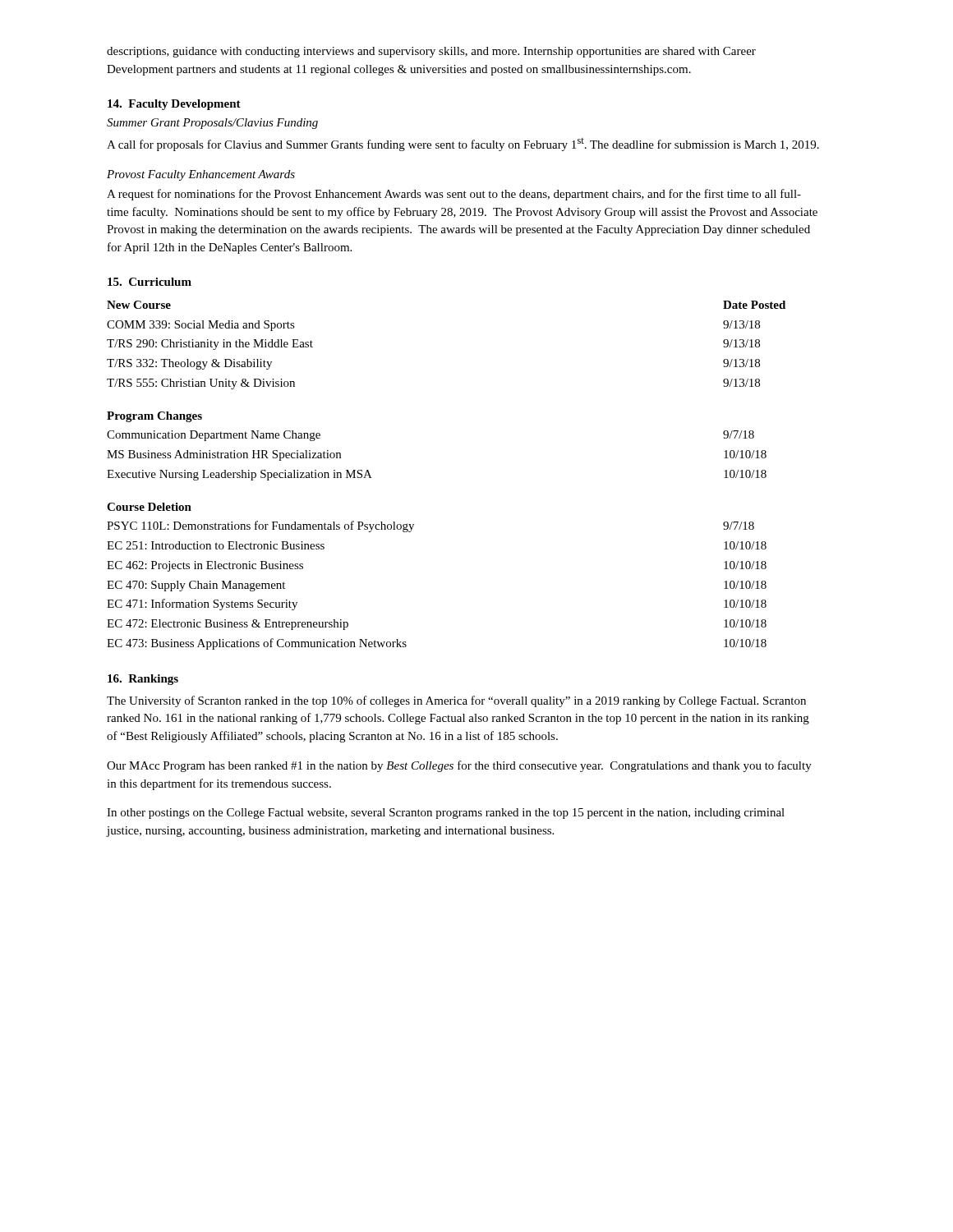Screen dimensions: 1232x953
Task: Select the section header that reads "15. Curriculum"
Action: (x=149, y=282)
